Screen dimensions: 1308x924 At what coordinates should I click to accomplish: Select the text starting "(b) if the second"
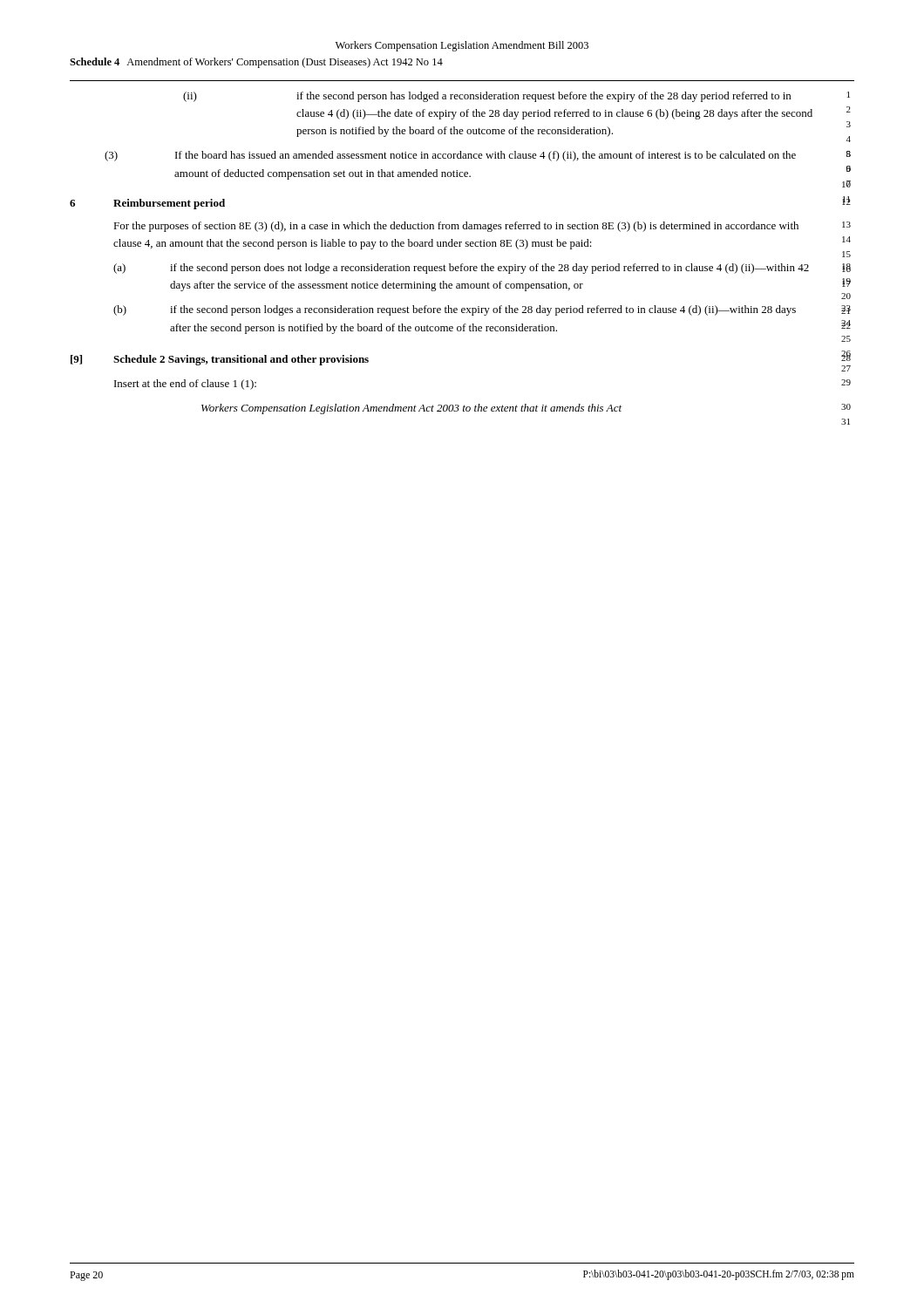tap(445, 319)
